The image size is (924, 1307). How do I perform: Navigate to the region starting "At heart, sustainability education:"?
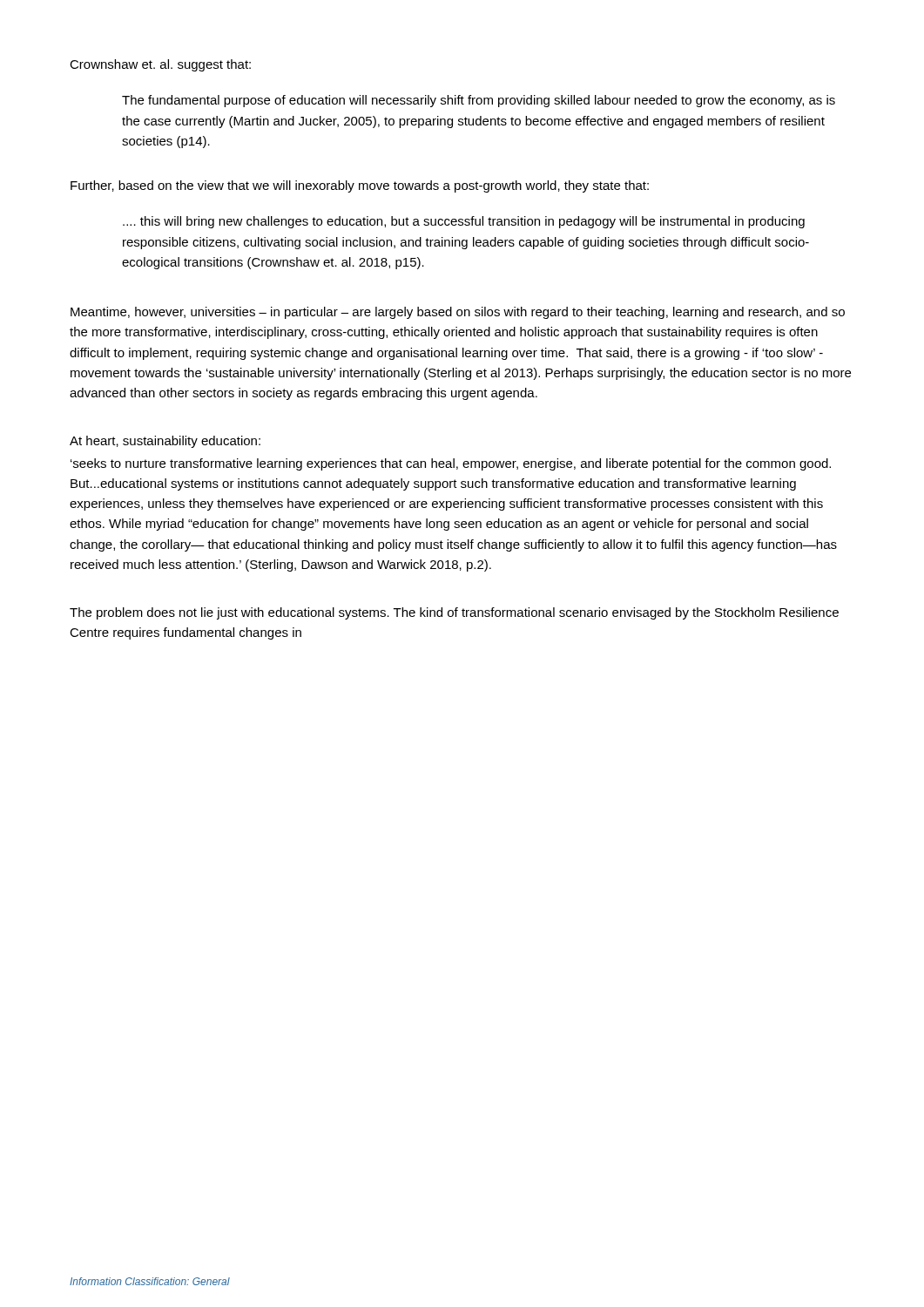coord(166,441)
